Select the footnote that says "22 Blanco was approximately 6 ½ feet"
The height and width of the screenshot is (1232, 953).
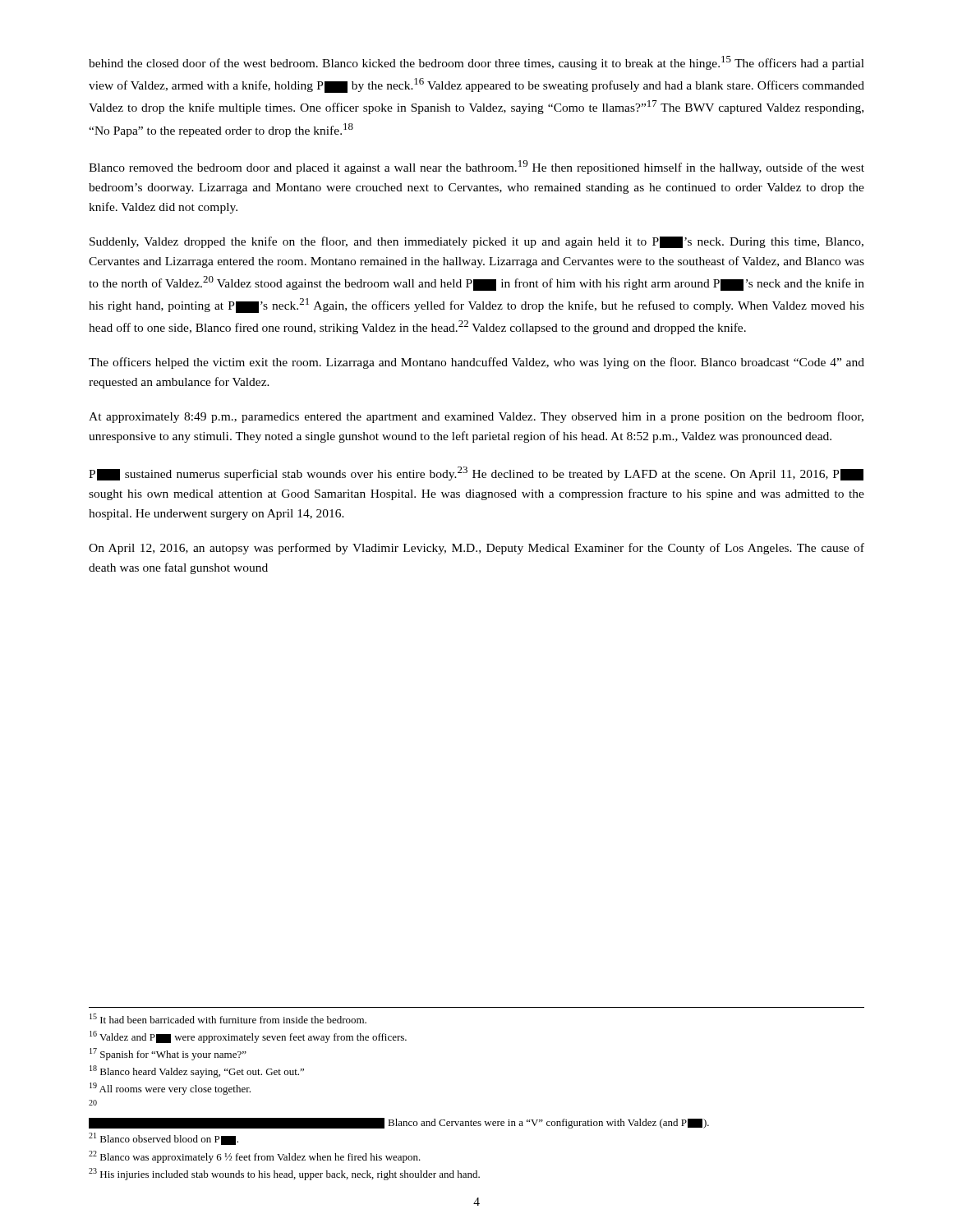255,1156
